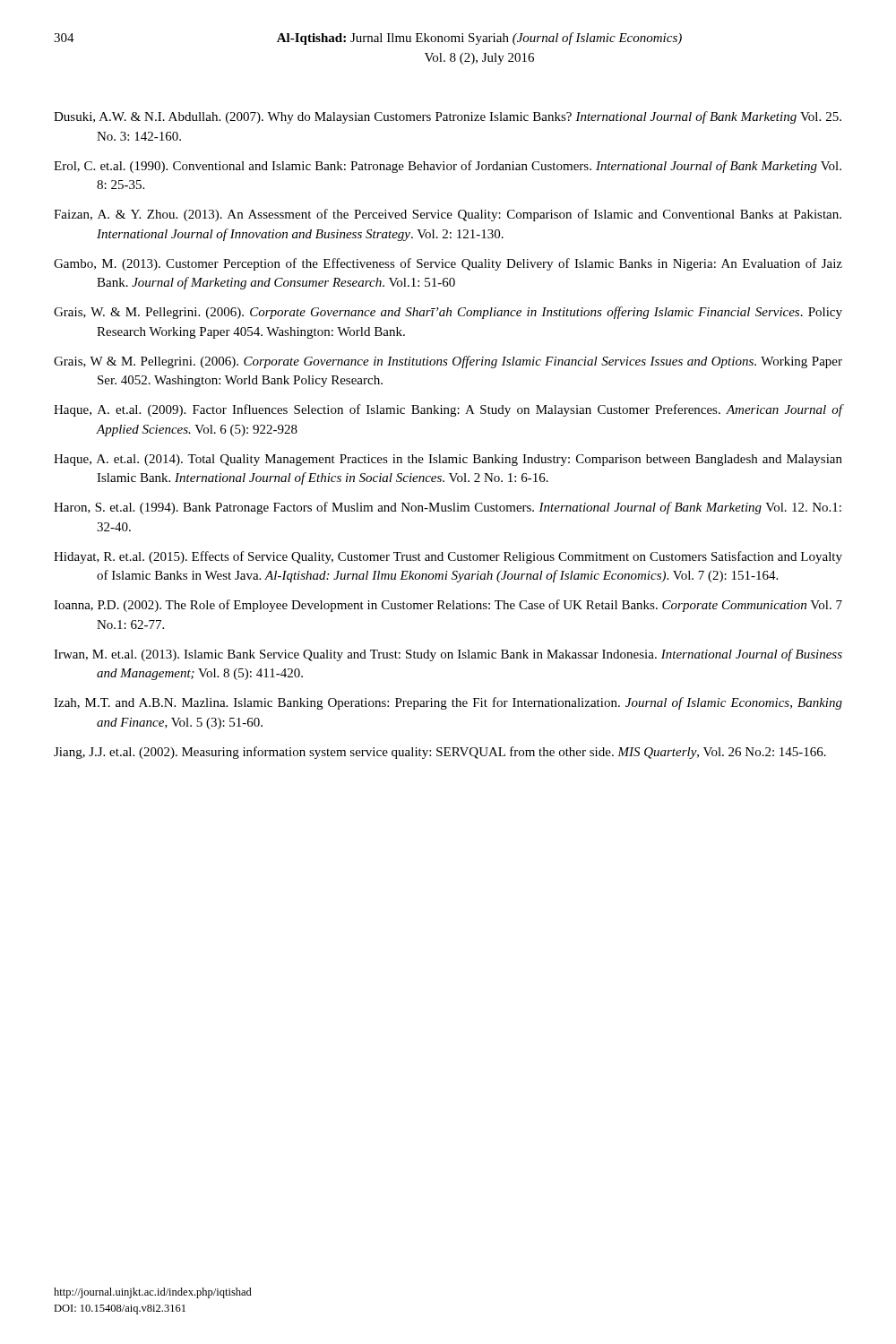Point to the block starting "Ioanna, P.D. (2002). The Role"

coord(448,615)
